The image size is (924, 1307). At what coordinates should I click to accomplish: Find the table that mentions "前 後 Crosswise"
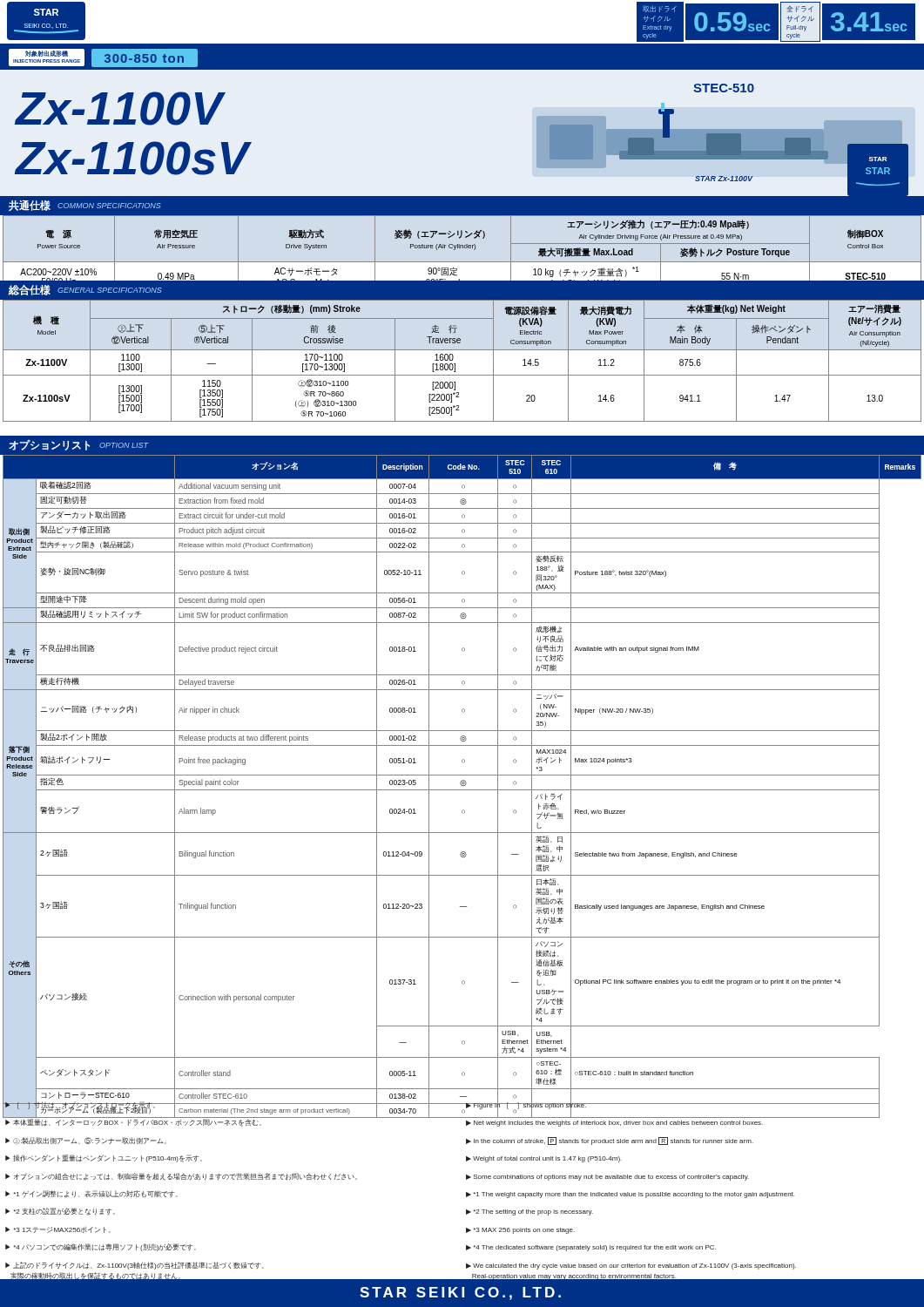click(x=462, y=361)
